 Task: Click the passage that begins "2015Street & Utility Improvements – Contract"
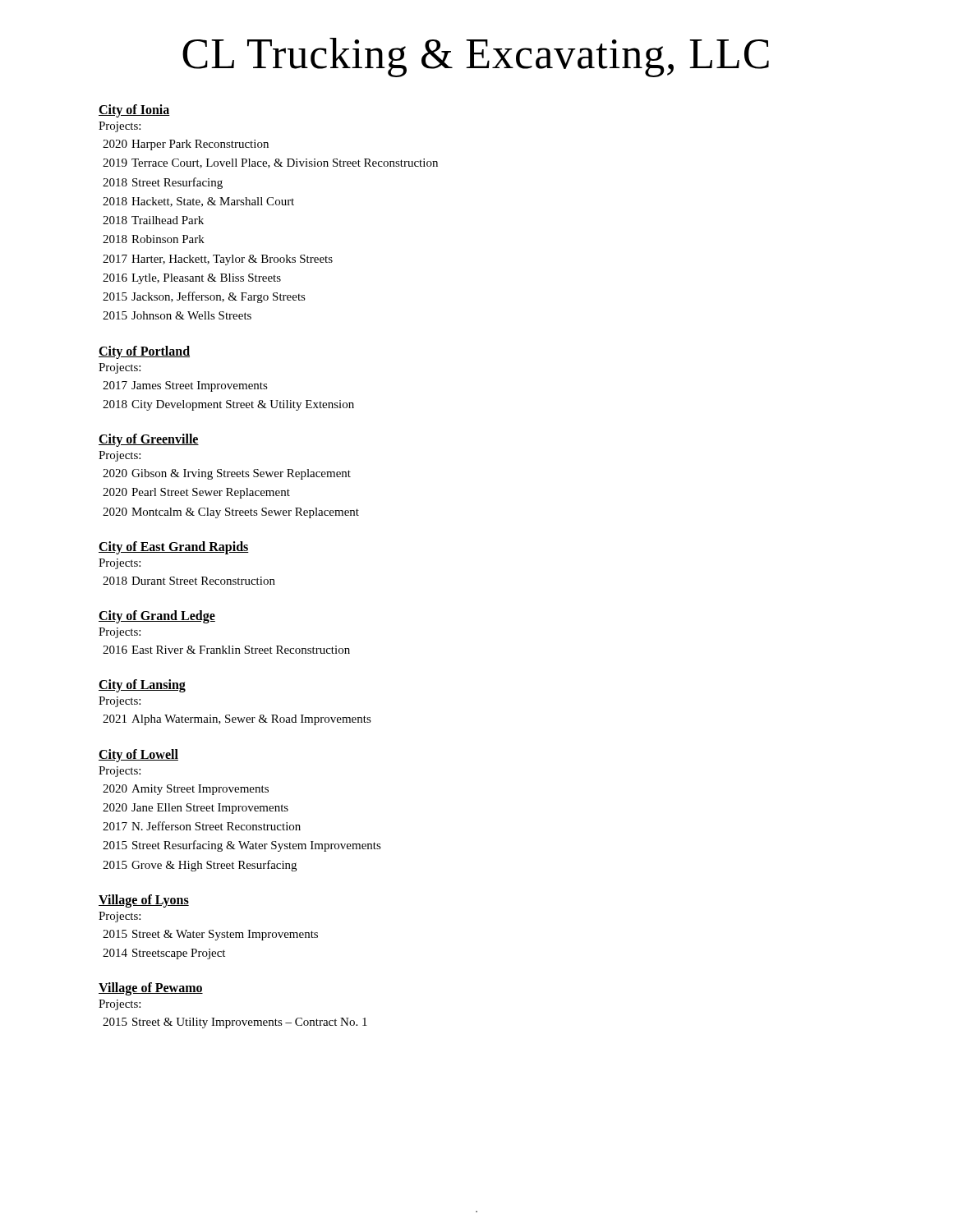(233, 1022)
